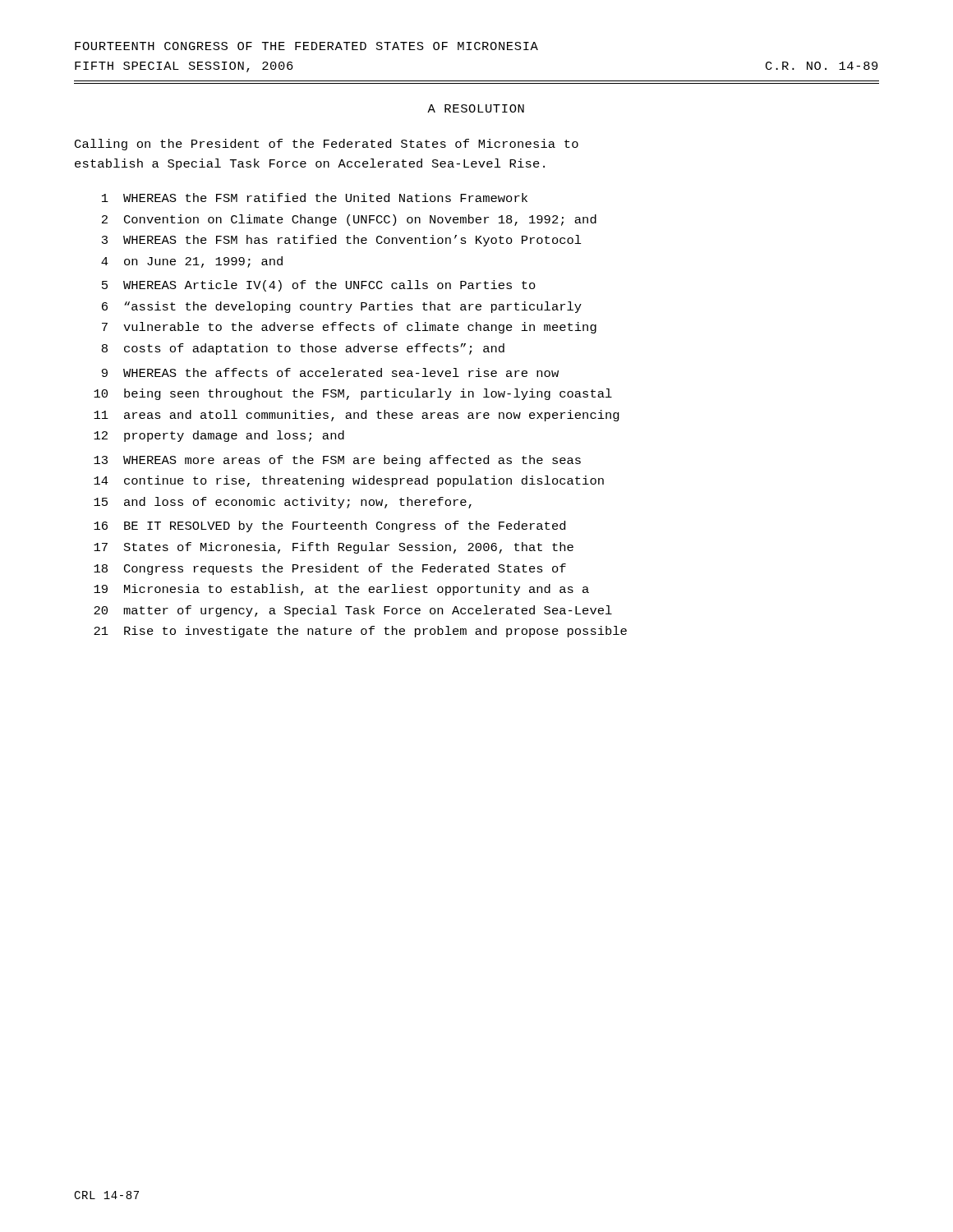The width and height of the screenshot is (953, 1232).
Task: Locate the block of text that opens with "13 WHEREAS more areas of"
Action: [x=476, y=461]
